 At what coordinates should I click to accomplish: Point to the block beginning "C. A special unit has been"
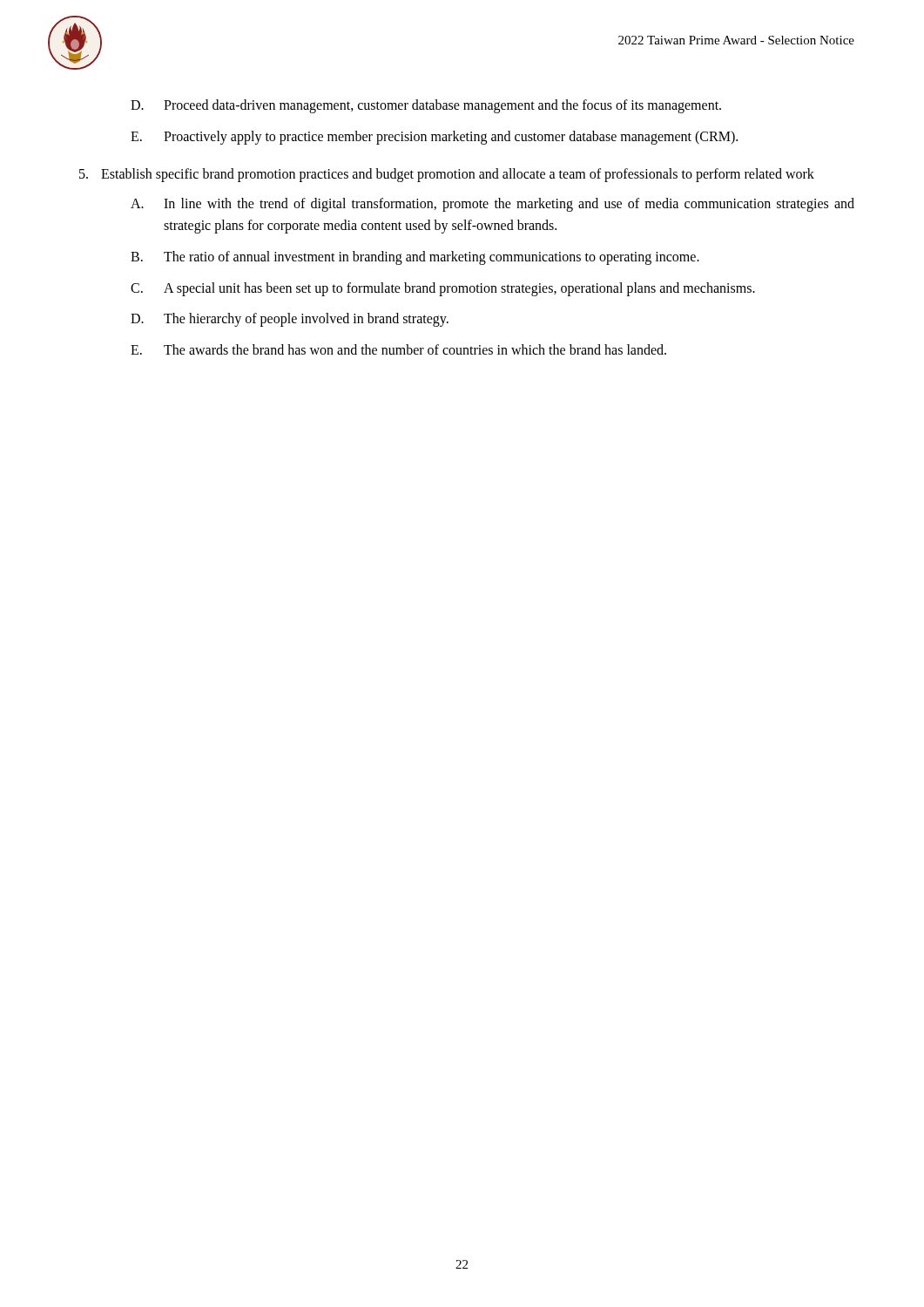pyautogui.click(x=492, y=288)
